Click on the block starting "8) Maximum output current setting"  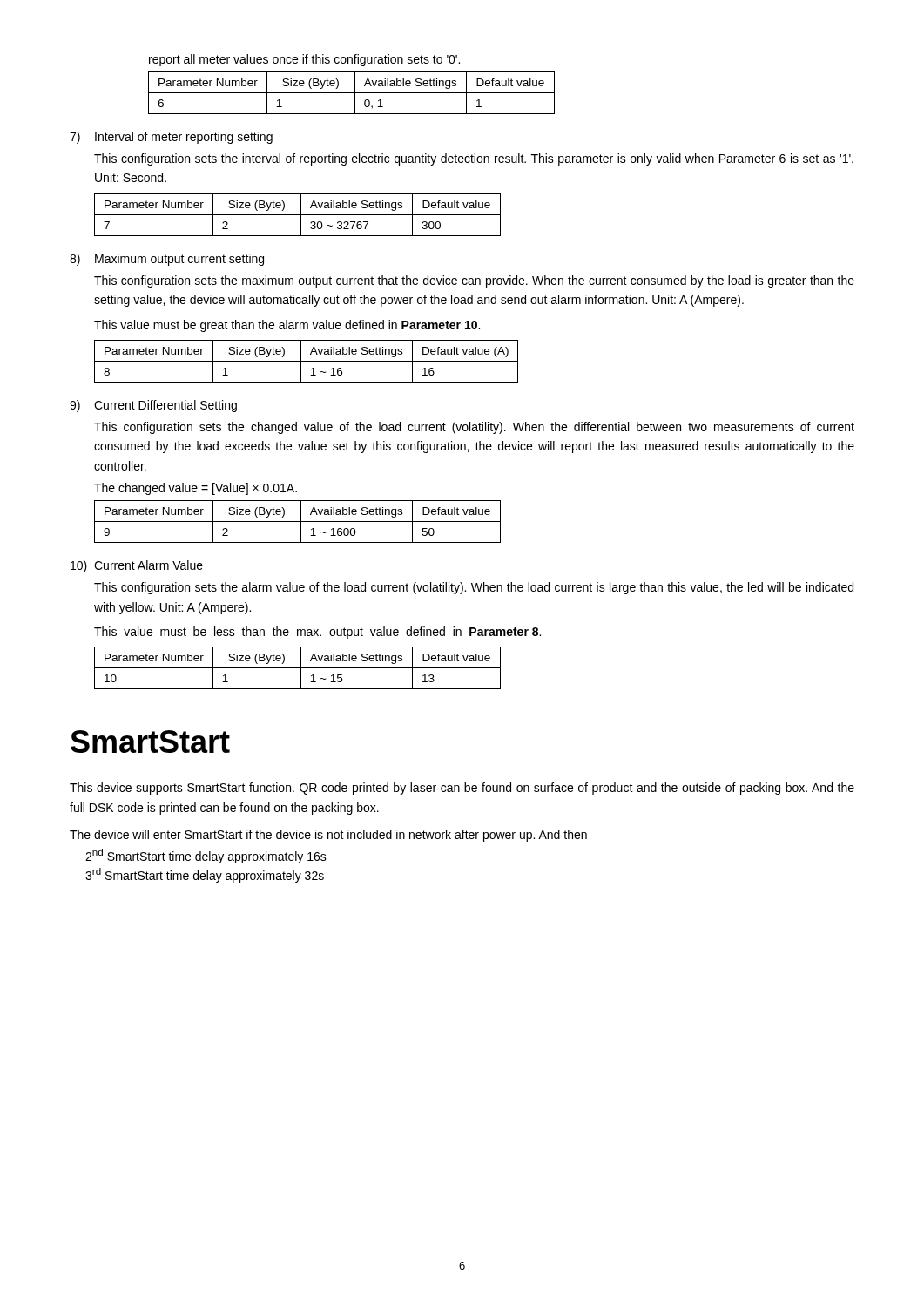[x=167, y=259]
